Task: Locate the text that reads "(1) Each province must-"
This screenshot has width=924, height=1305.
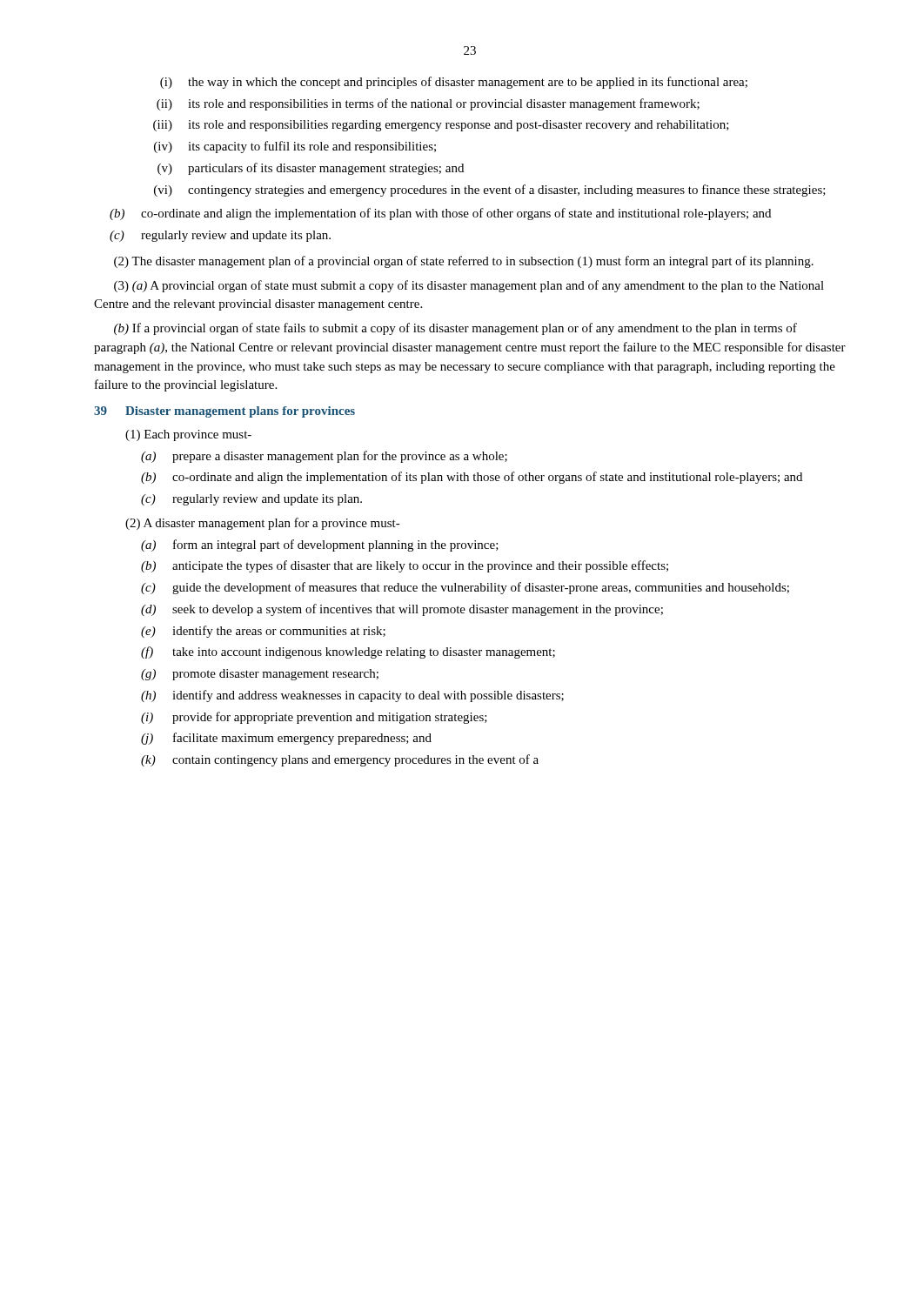Action: (x=189, y=434)
